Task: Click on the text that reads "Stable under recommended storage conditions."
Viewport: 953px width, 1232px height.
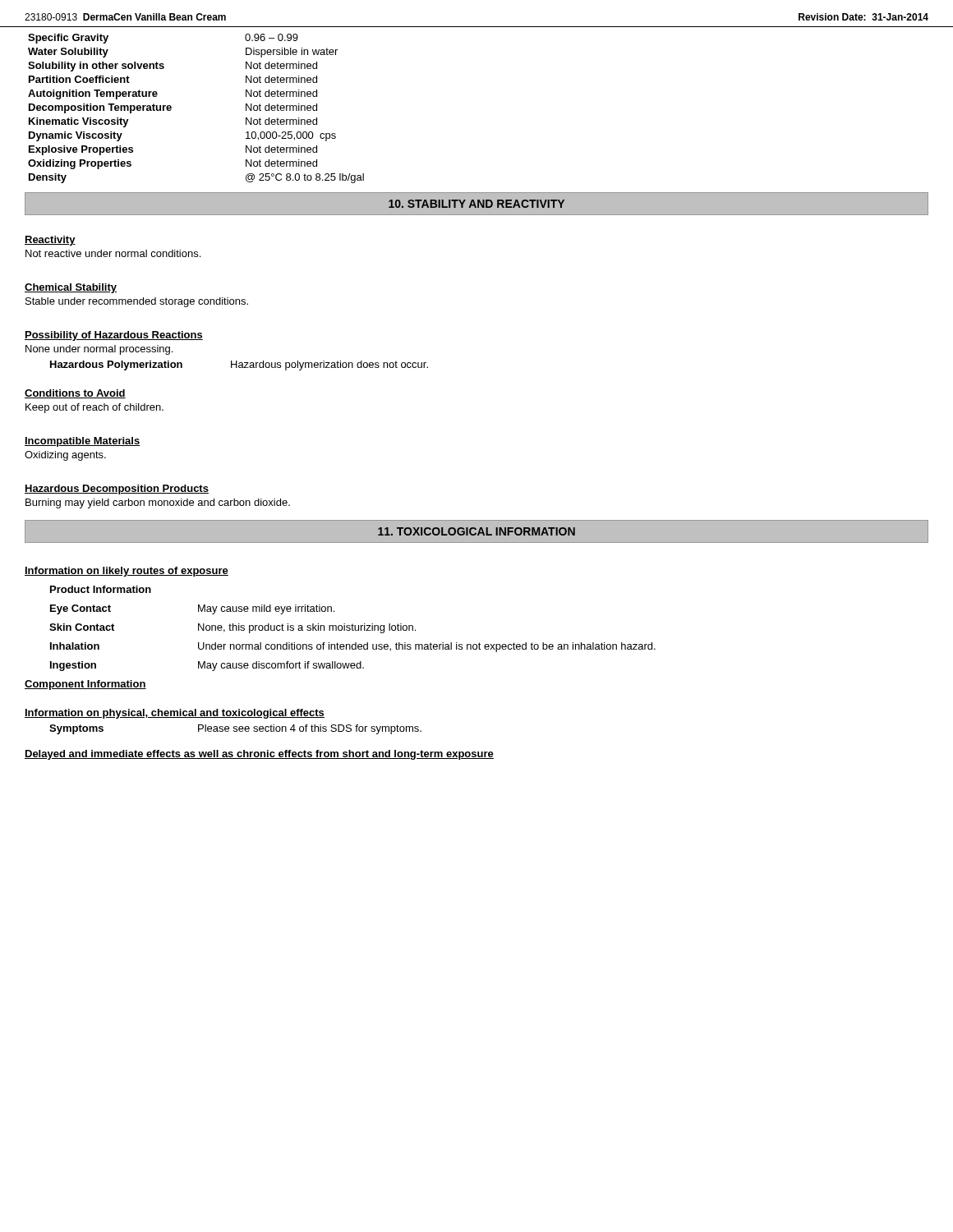Action: pos(137,301)
